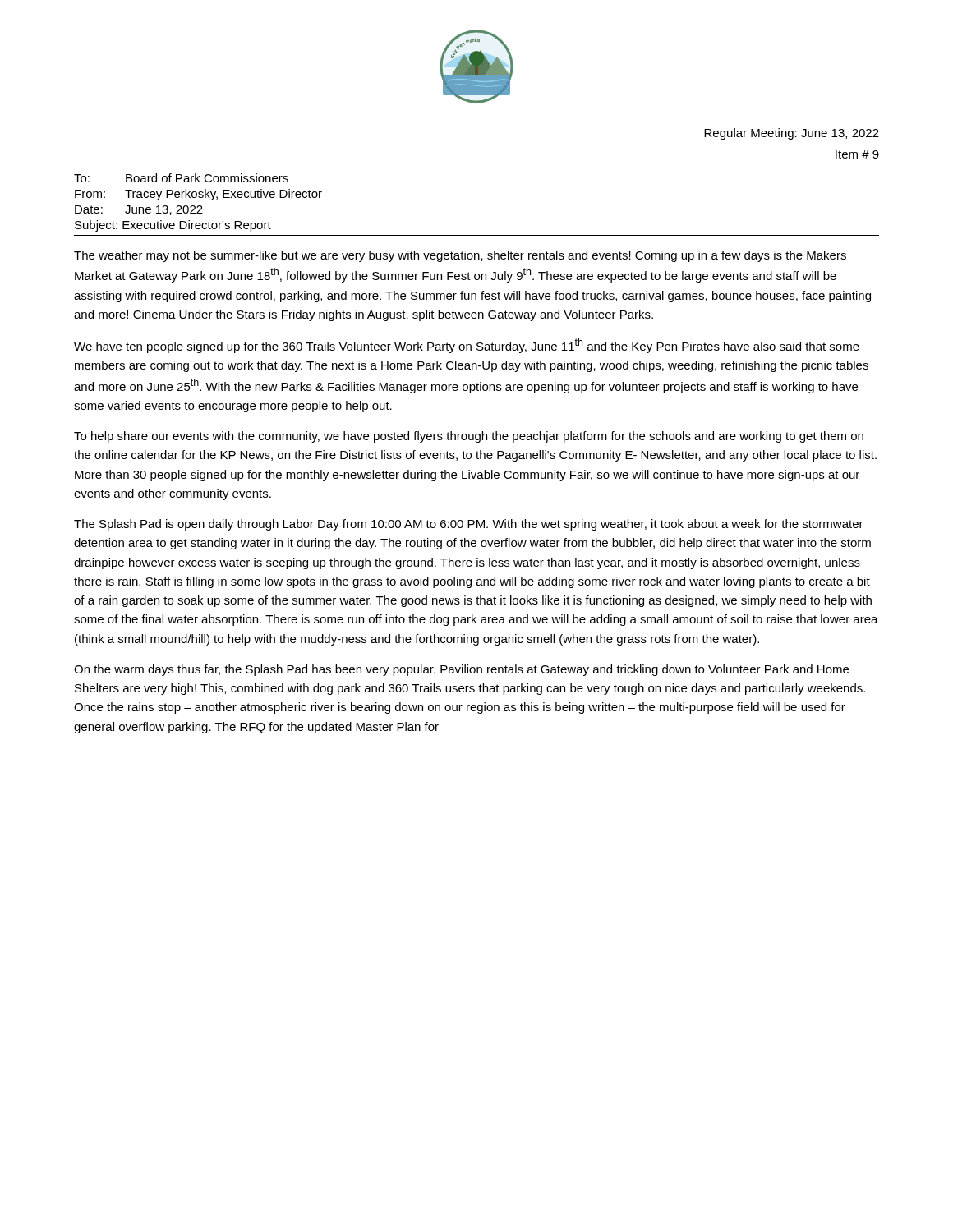The height and width of the screenshot is (1232, 953).
Task: Where does it say "To: Board of Park Commissioners"?
Action: coord(181,178)
